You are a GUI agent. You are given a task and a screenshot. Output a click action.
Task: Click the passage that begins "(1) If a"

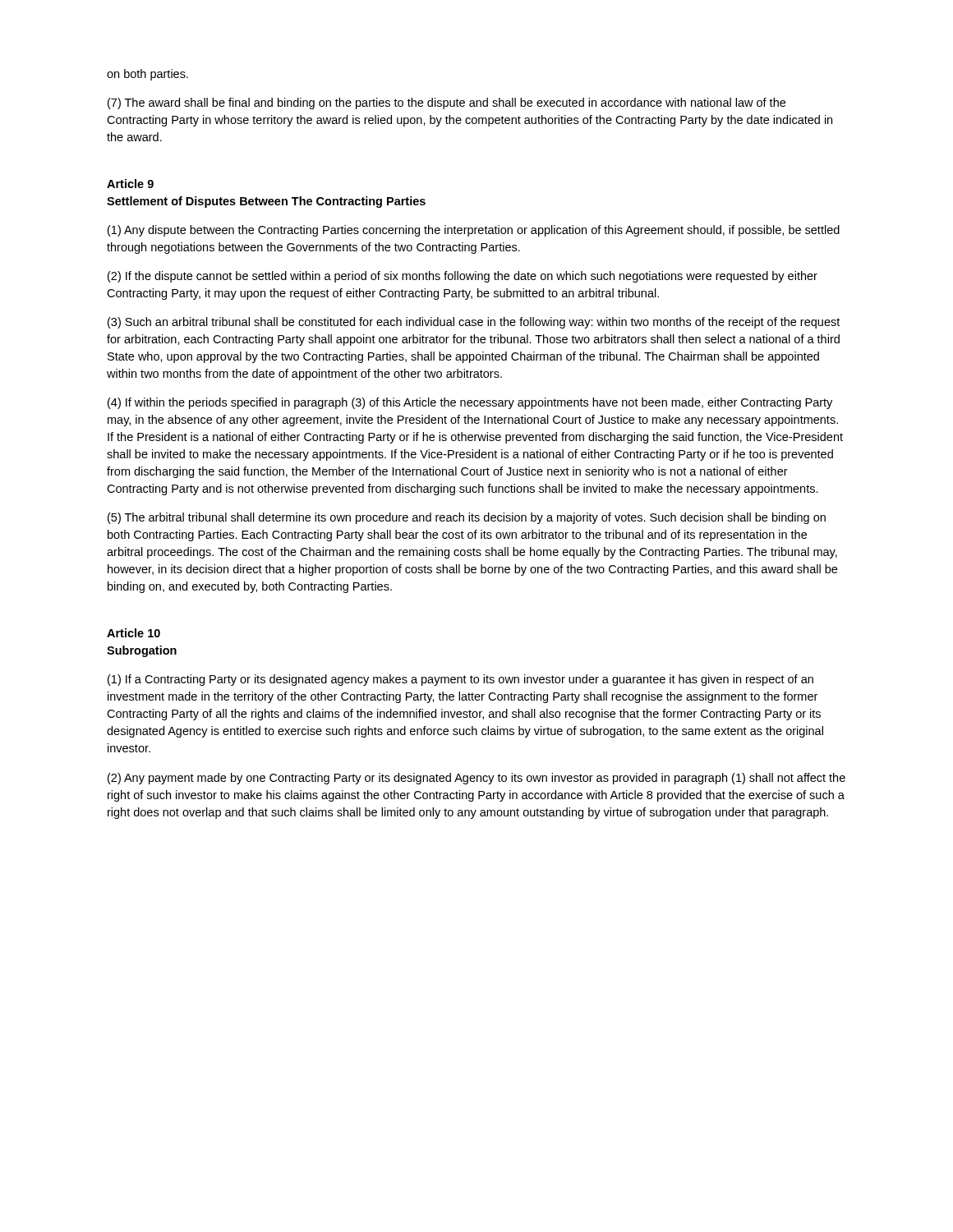pos(465,714)
